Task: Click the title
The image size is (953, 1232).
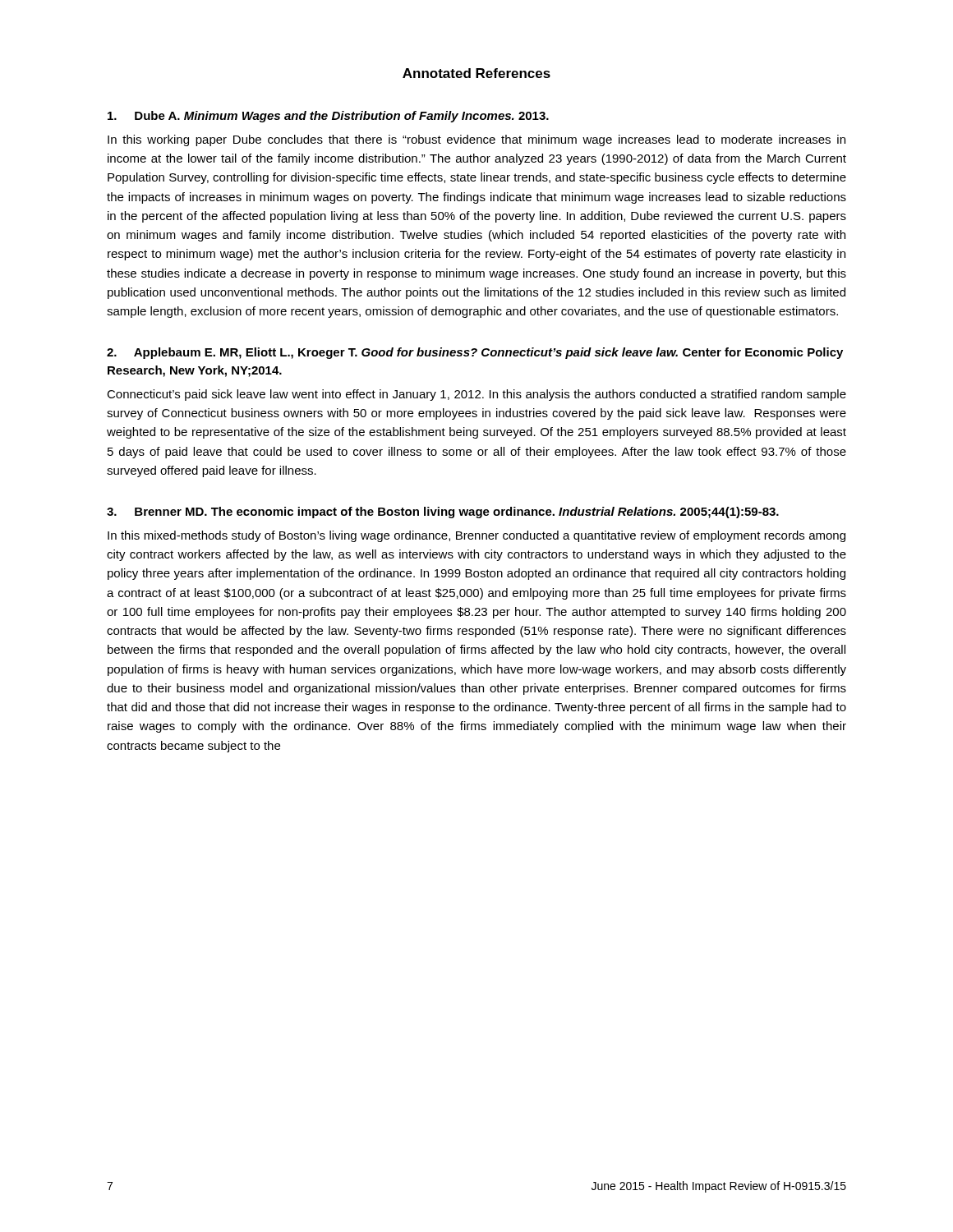Action: coord(476,73)
